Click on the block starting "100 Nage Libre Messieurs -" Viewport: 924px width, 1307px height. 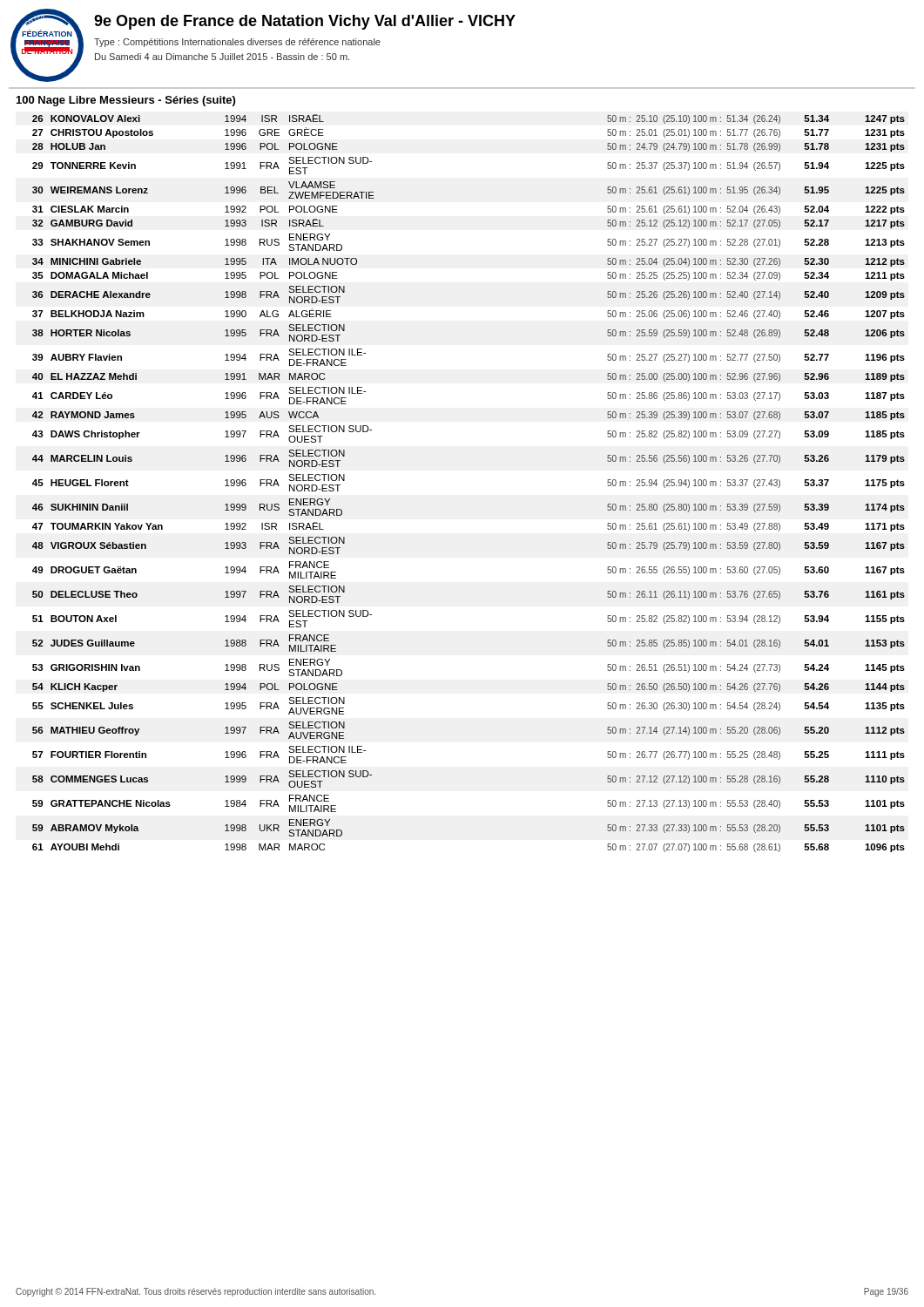[x=126, y=100]
